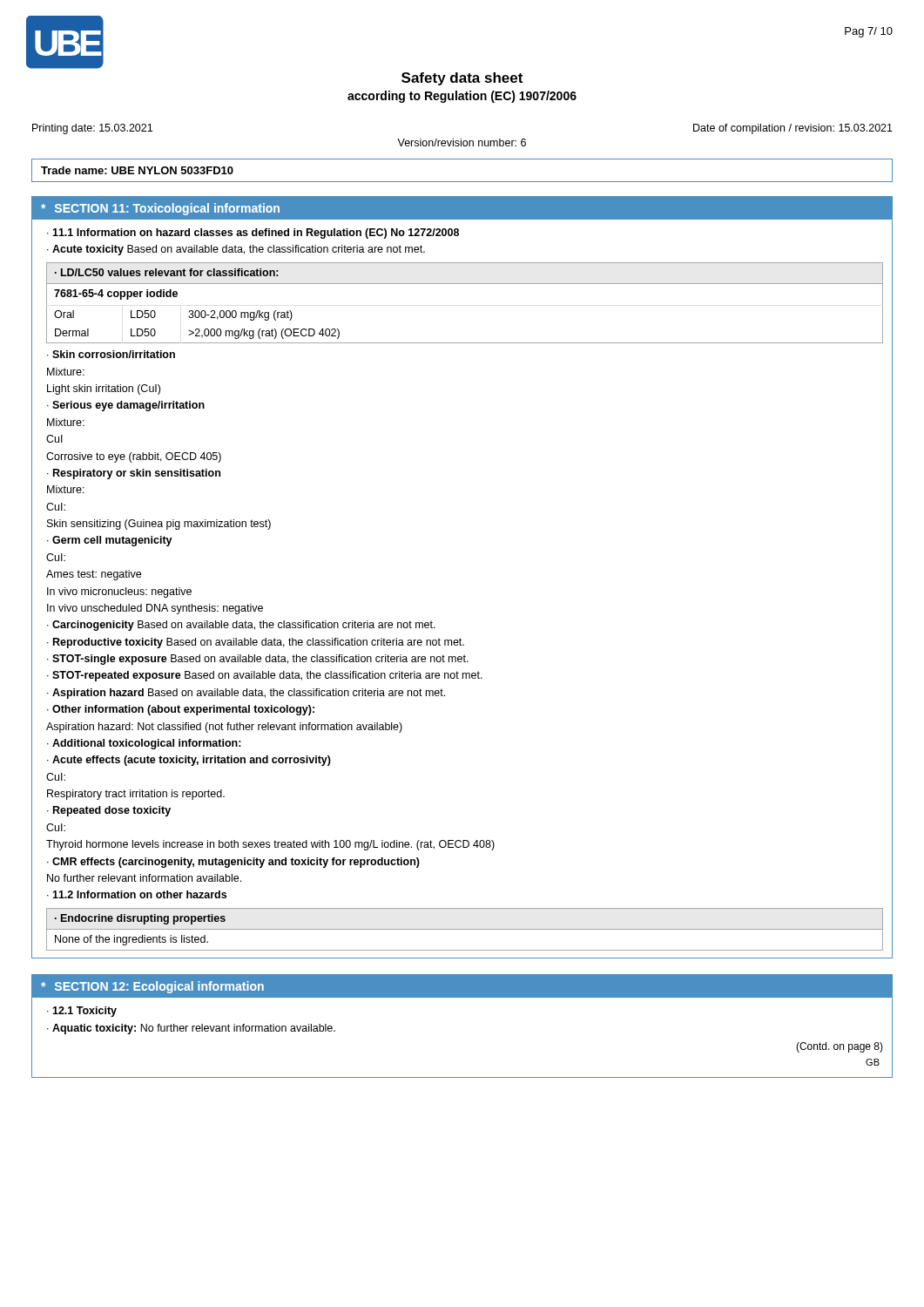Navigate to the passage starting "Printing date: 15.03.2021"
This screenshot has width=924, height=1307.
coord(92,128)
